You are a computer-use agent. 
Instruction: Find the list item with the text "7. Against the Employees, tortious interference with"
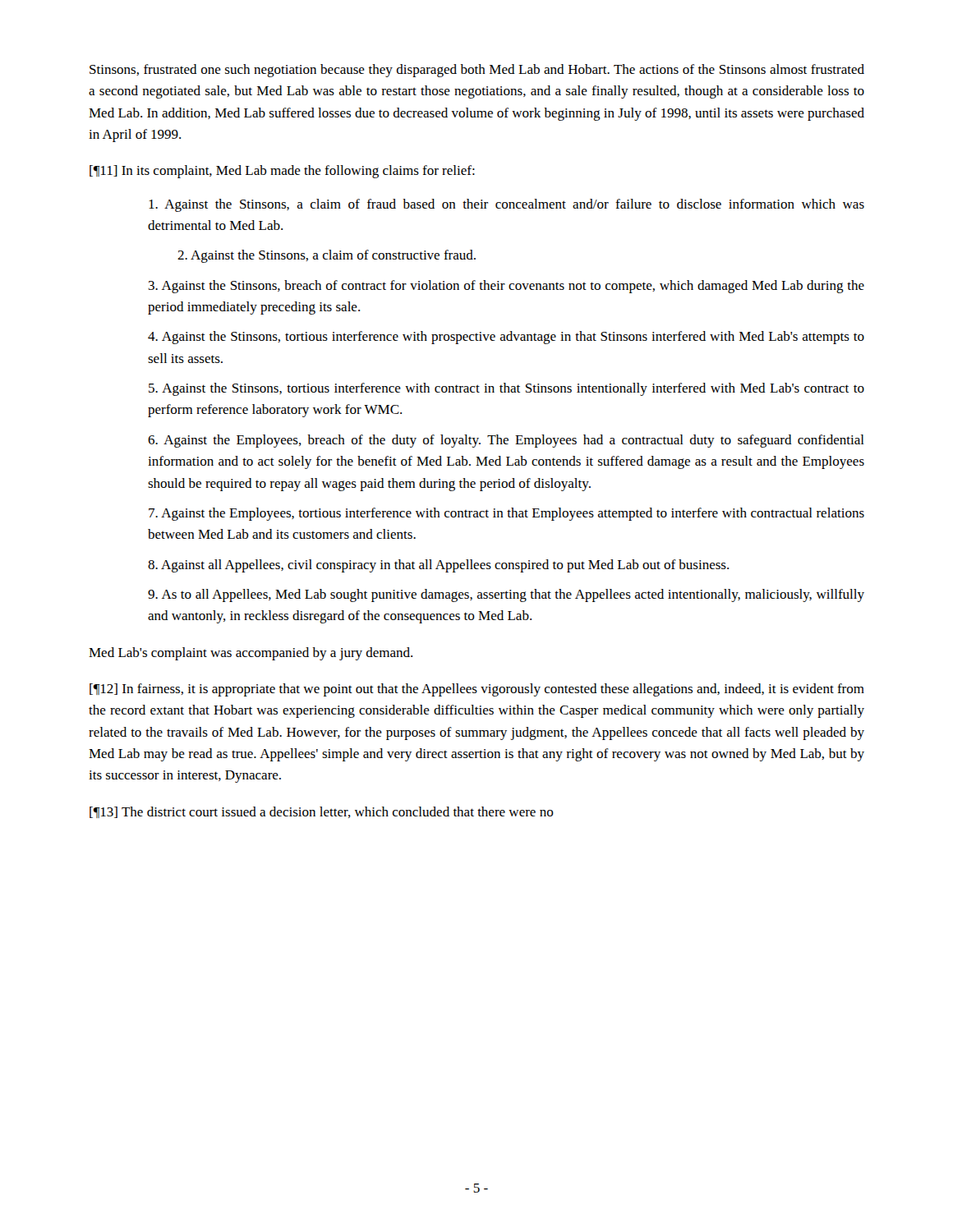click(506, 524)
